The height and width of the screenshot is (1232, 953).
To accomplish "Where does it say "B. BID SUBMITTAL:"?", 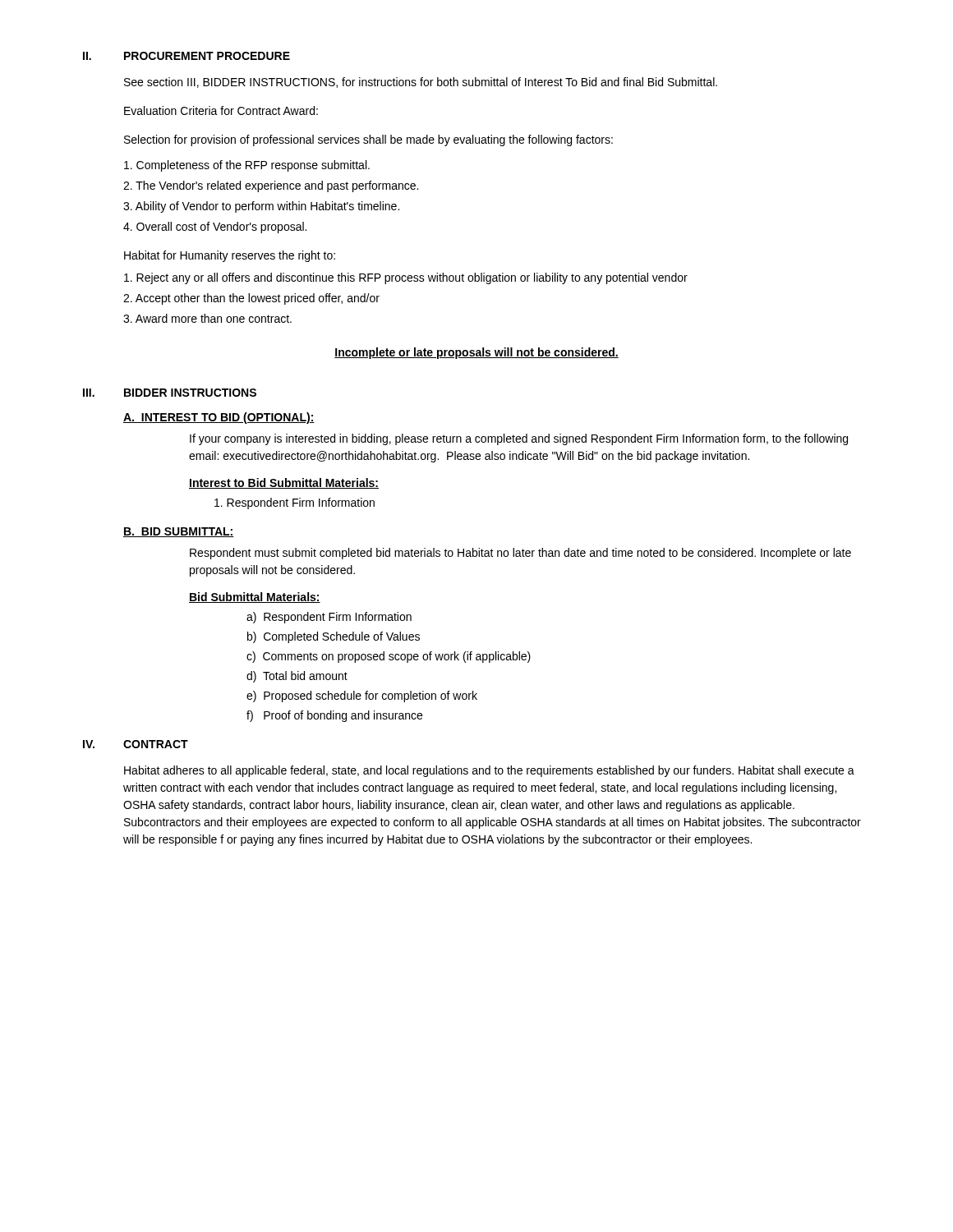I will pos(178,531).
